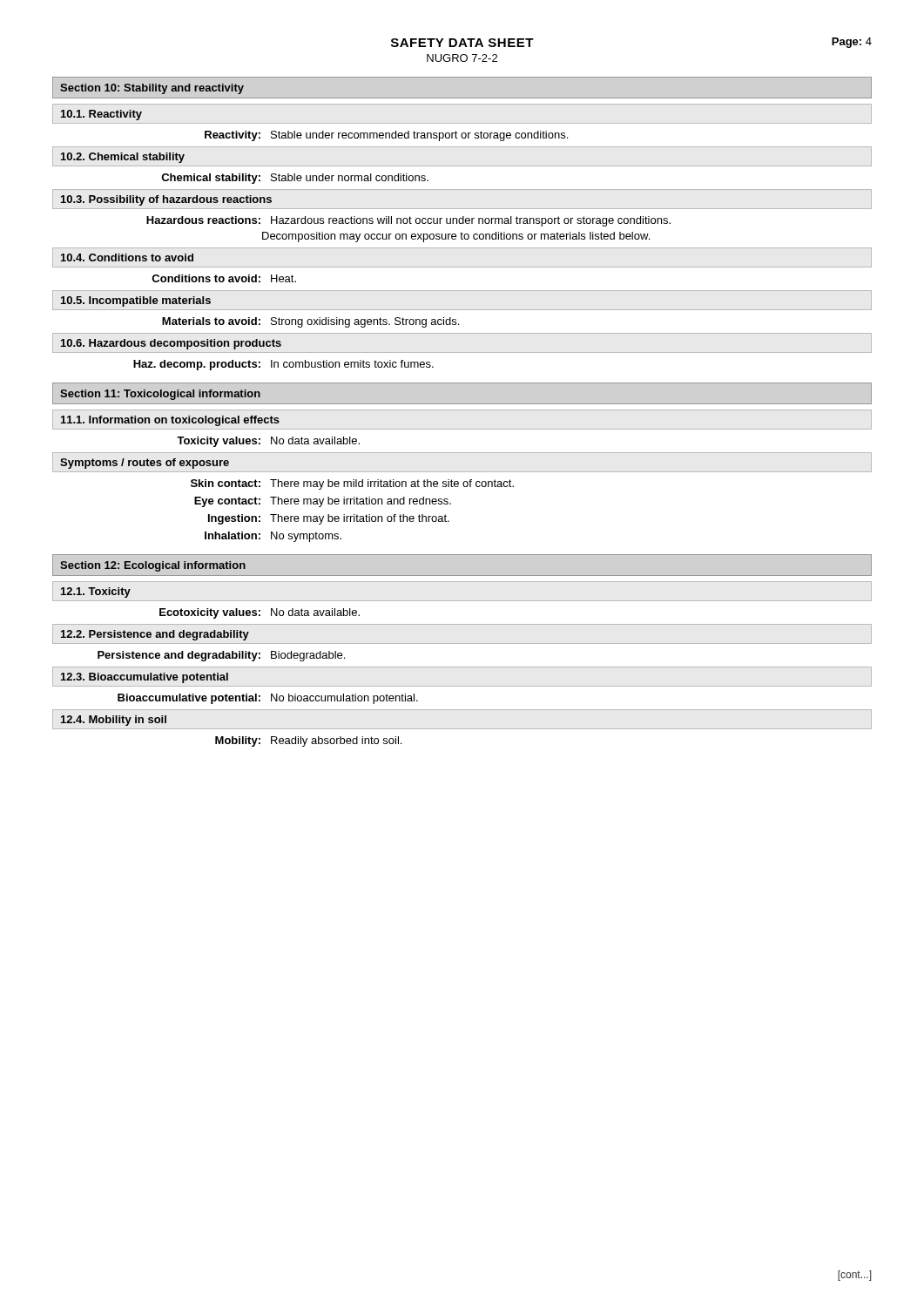Click where it says "10.3. Possibility of hazardous reactions"
The image size is (924, 1307).
tap(166, 199)
